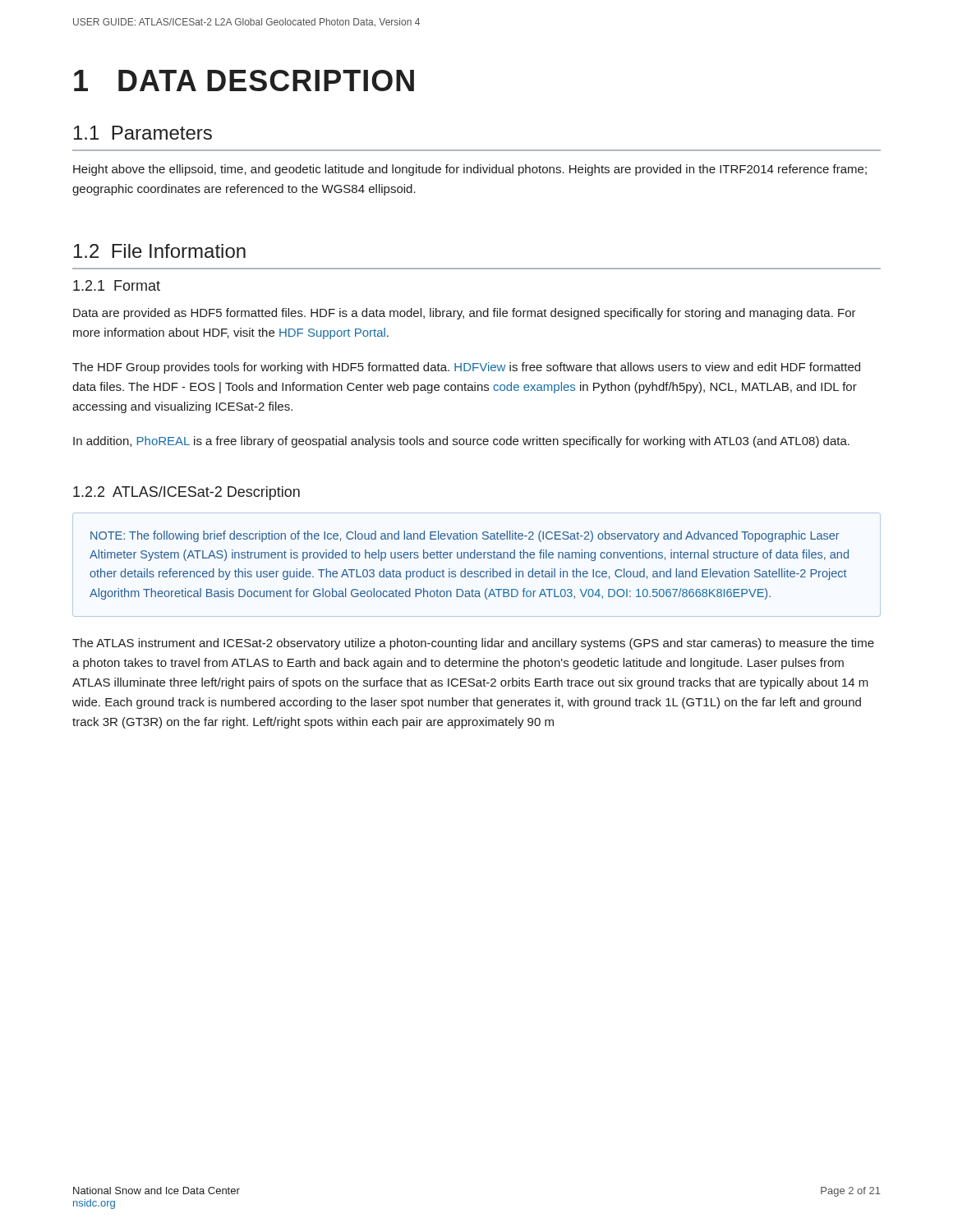The image size is (953, 1232).
Task: Where does it say "1.2 File Information"?
Action: click(x=160, y=251)
